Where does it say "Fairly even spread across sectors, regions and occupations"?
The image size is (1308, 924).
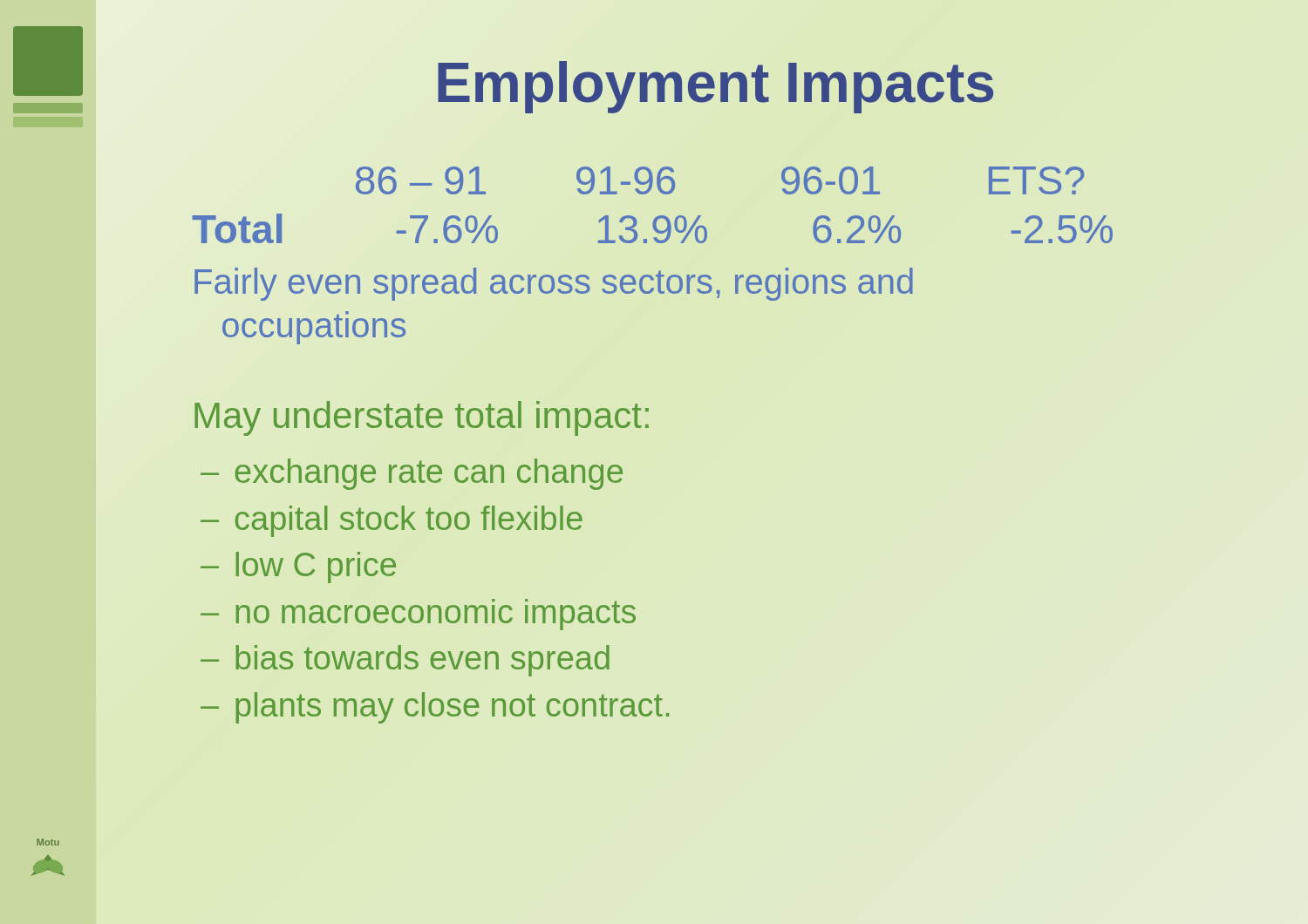coord(553,303)
